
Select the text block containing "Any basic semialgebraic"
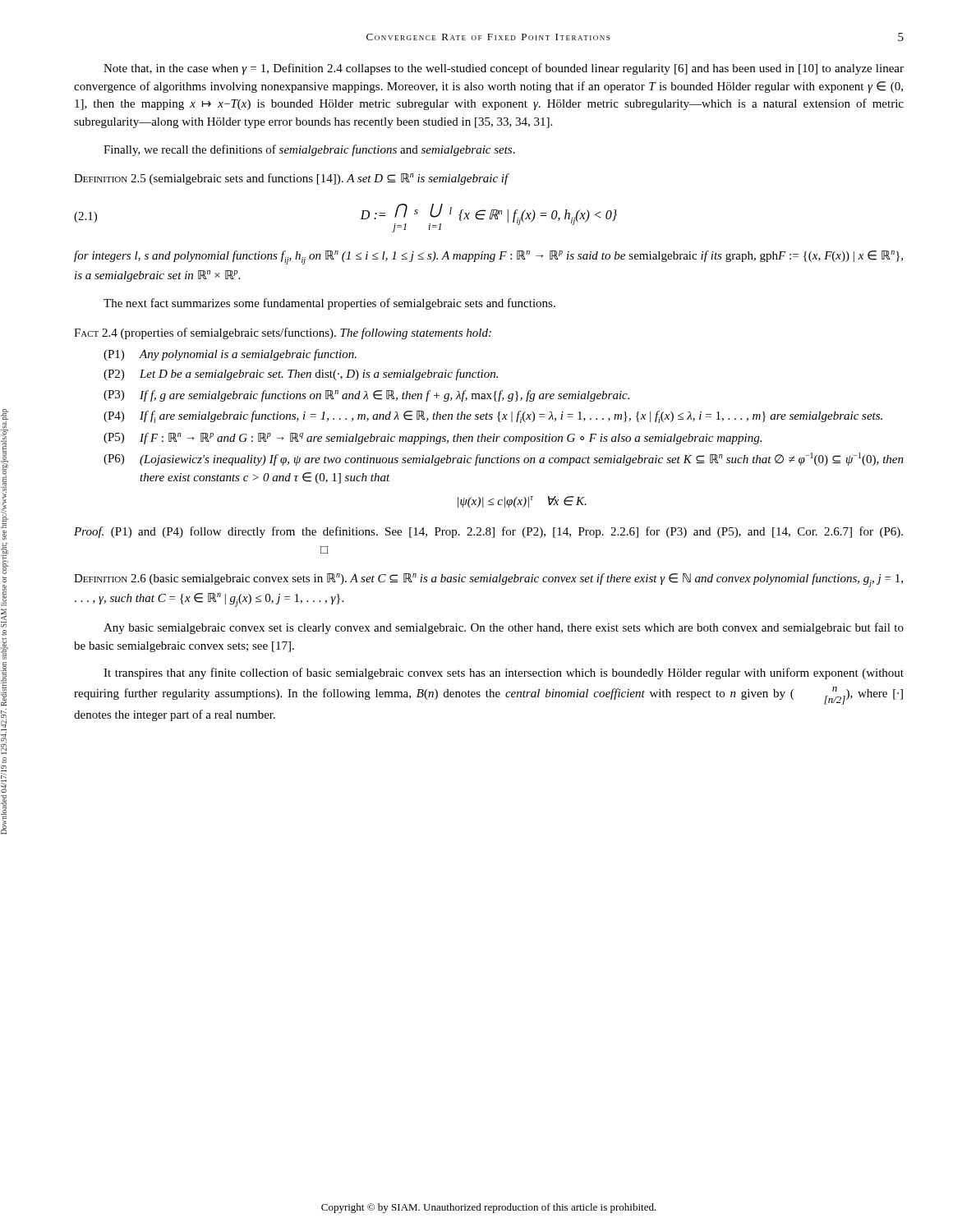489,636
